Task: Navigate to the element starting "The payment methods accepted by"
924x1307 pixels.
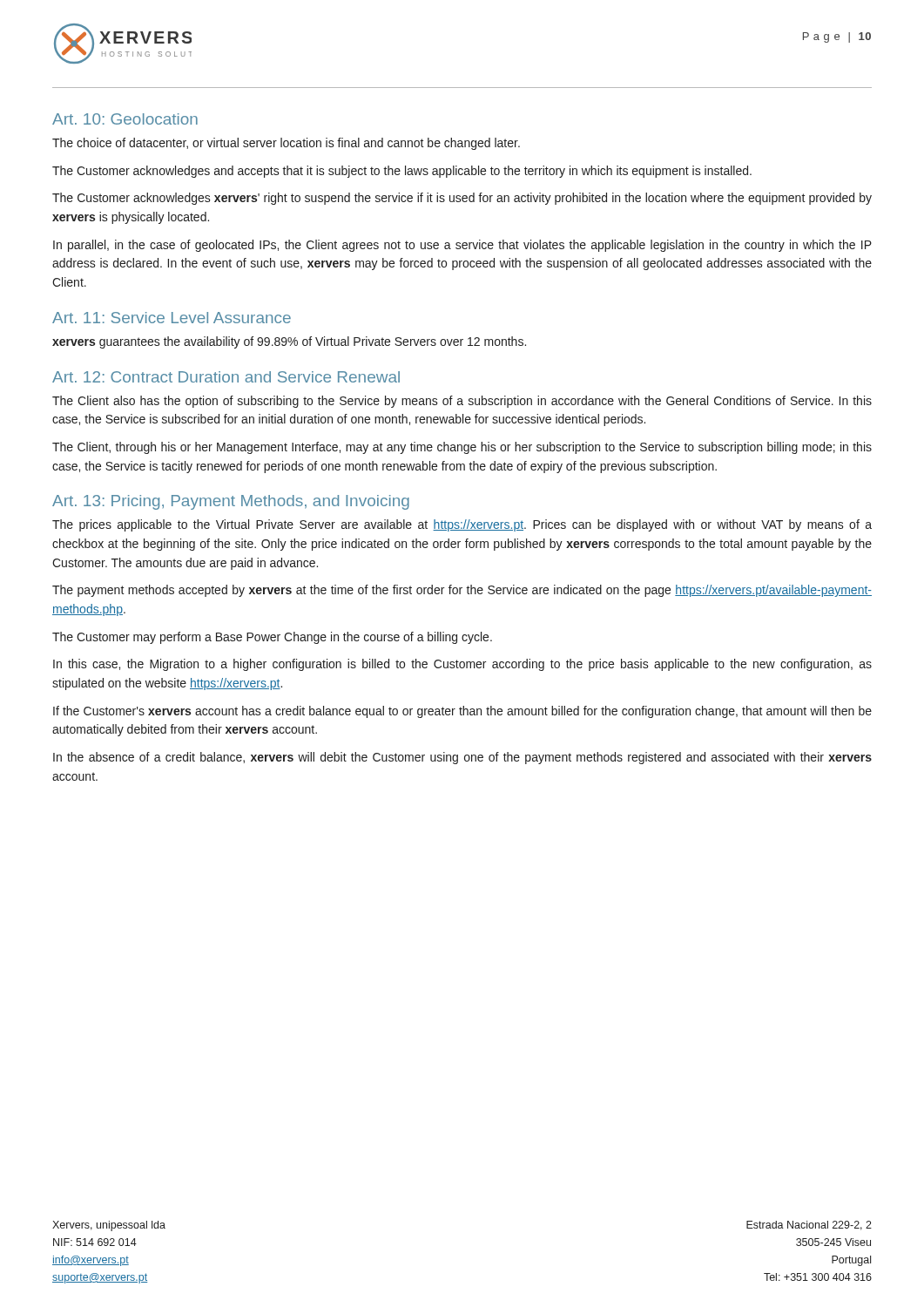Action: [x=462, y=600]
